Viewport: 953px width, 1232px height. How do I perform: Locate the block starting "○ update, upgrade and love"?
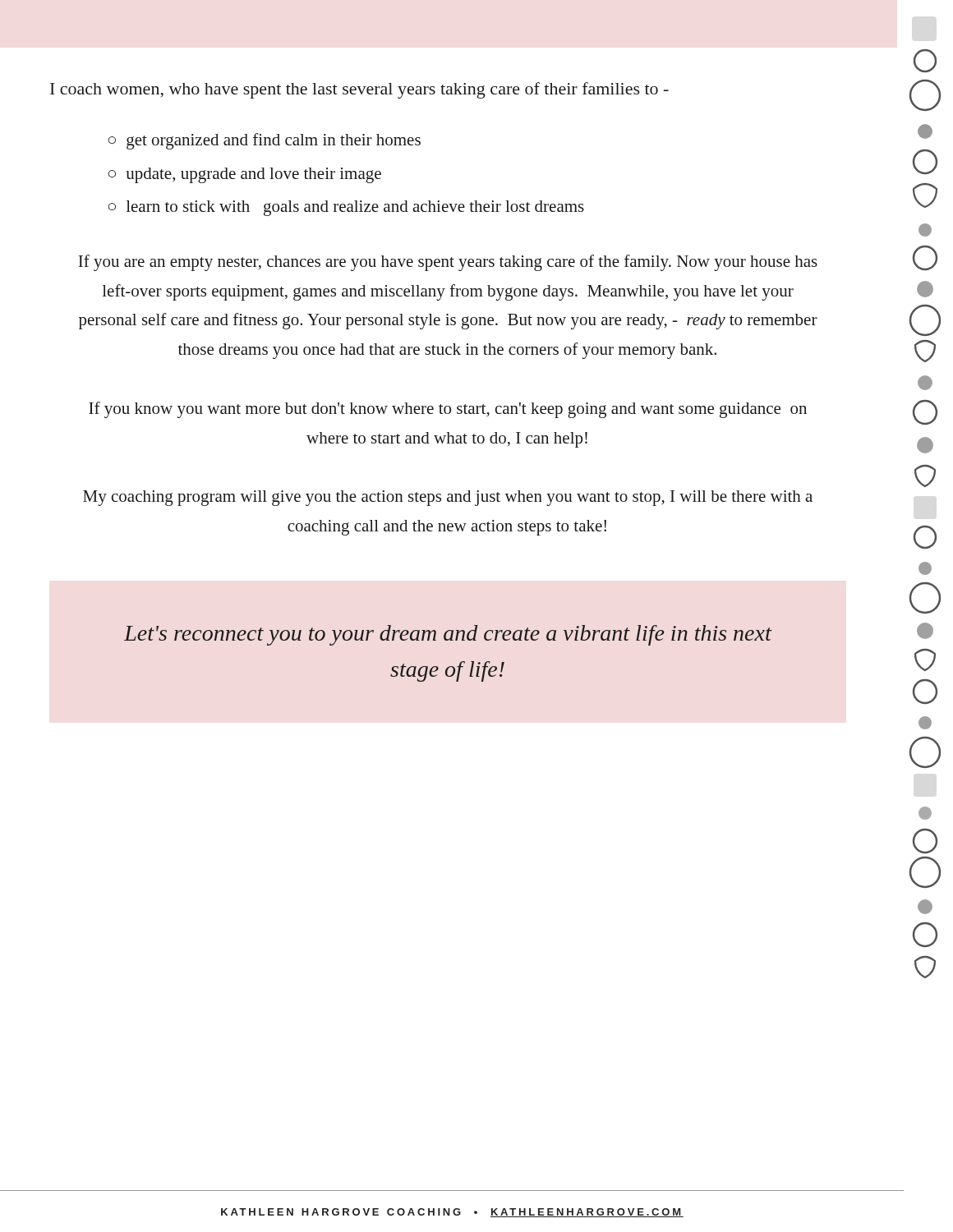(244, 173)
